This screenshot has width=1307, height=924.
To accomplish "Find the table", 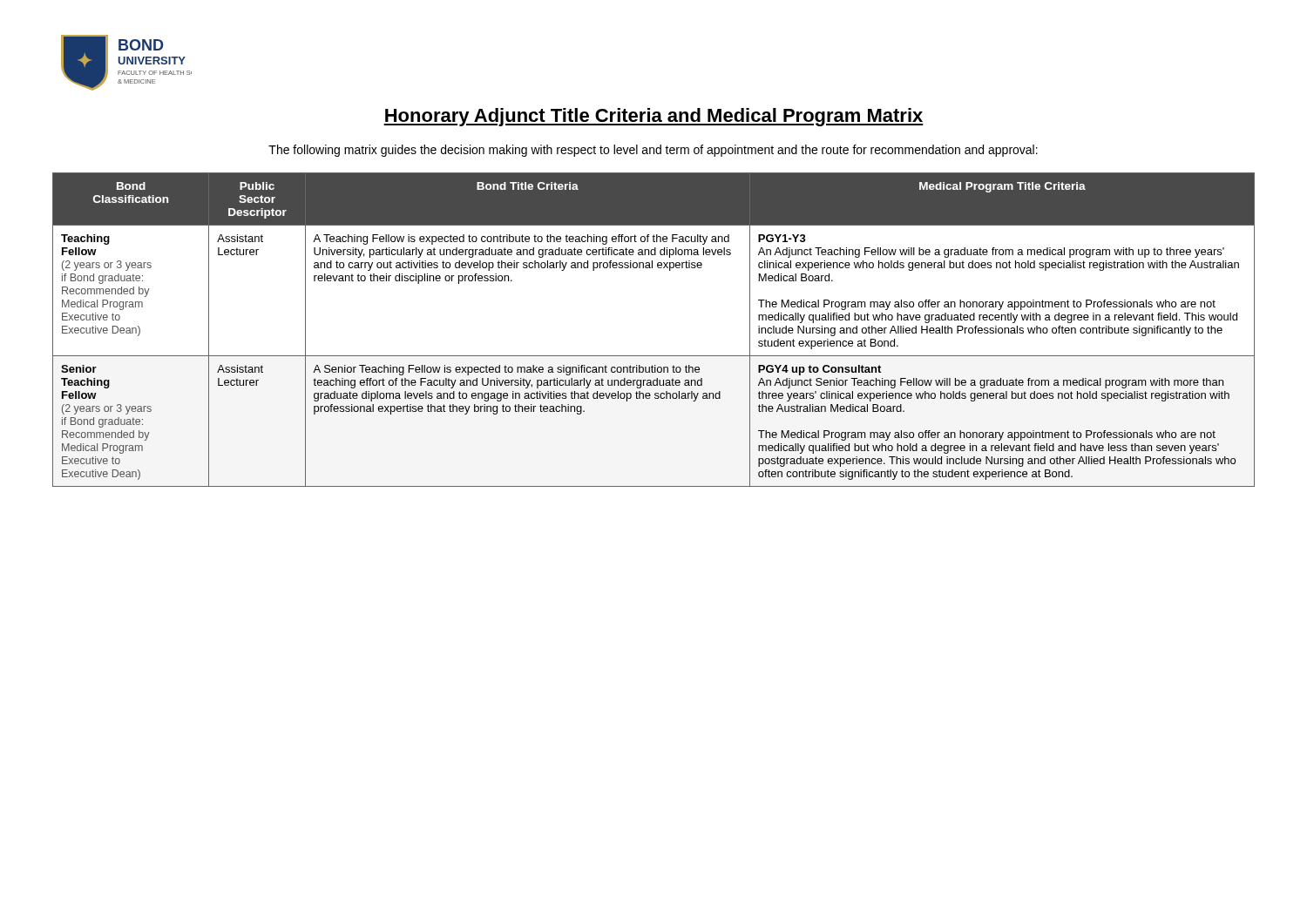I will pyautogui.click(x=654, y=330).
